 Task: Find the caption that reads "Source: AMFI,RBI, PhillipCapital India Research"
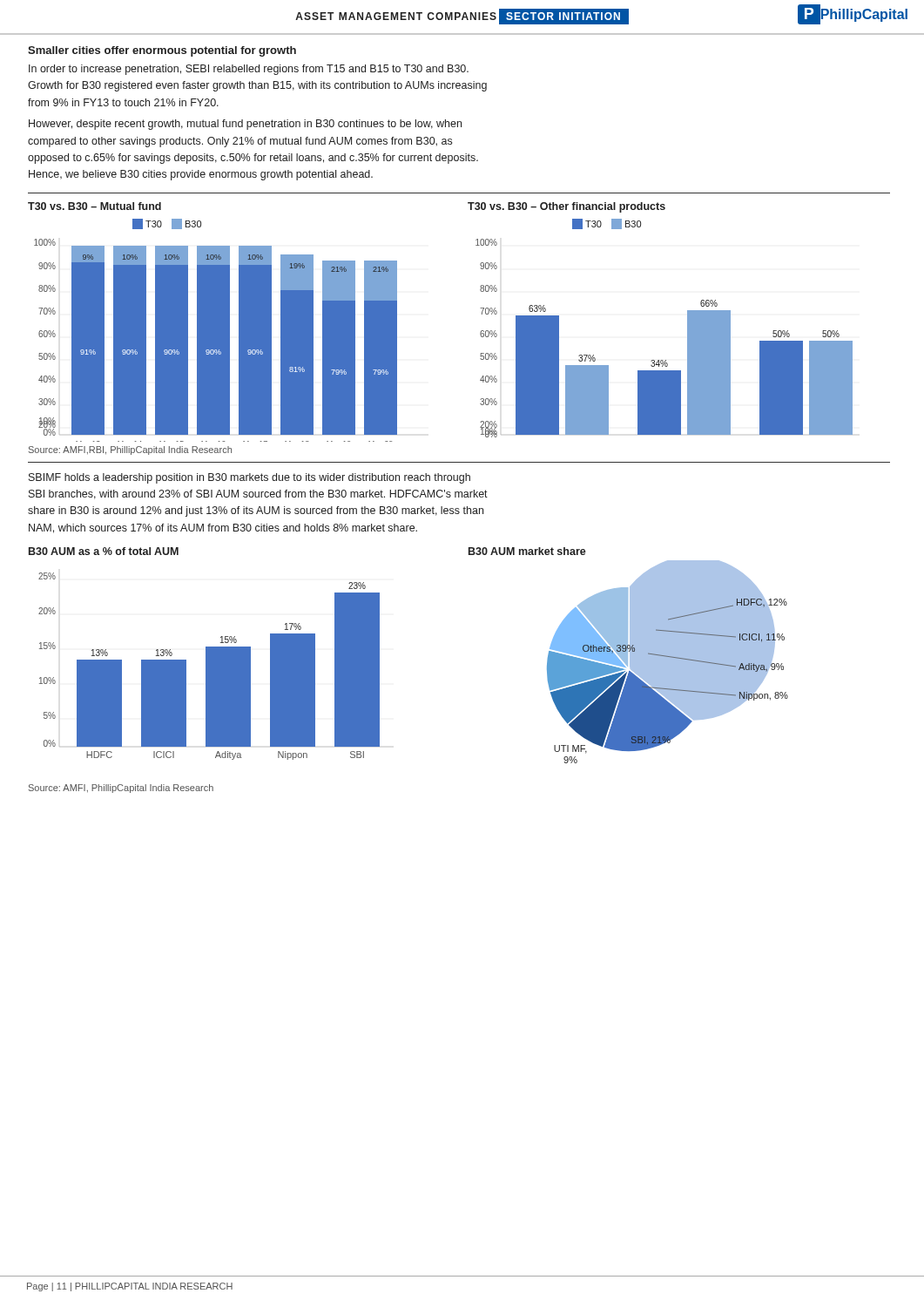coord(130,449)
